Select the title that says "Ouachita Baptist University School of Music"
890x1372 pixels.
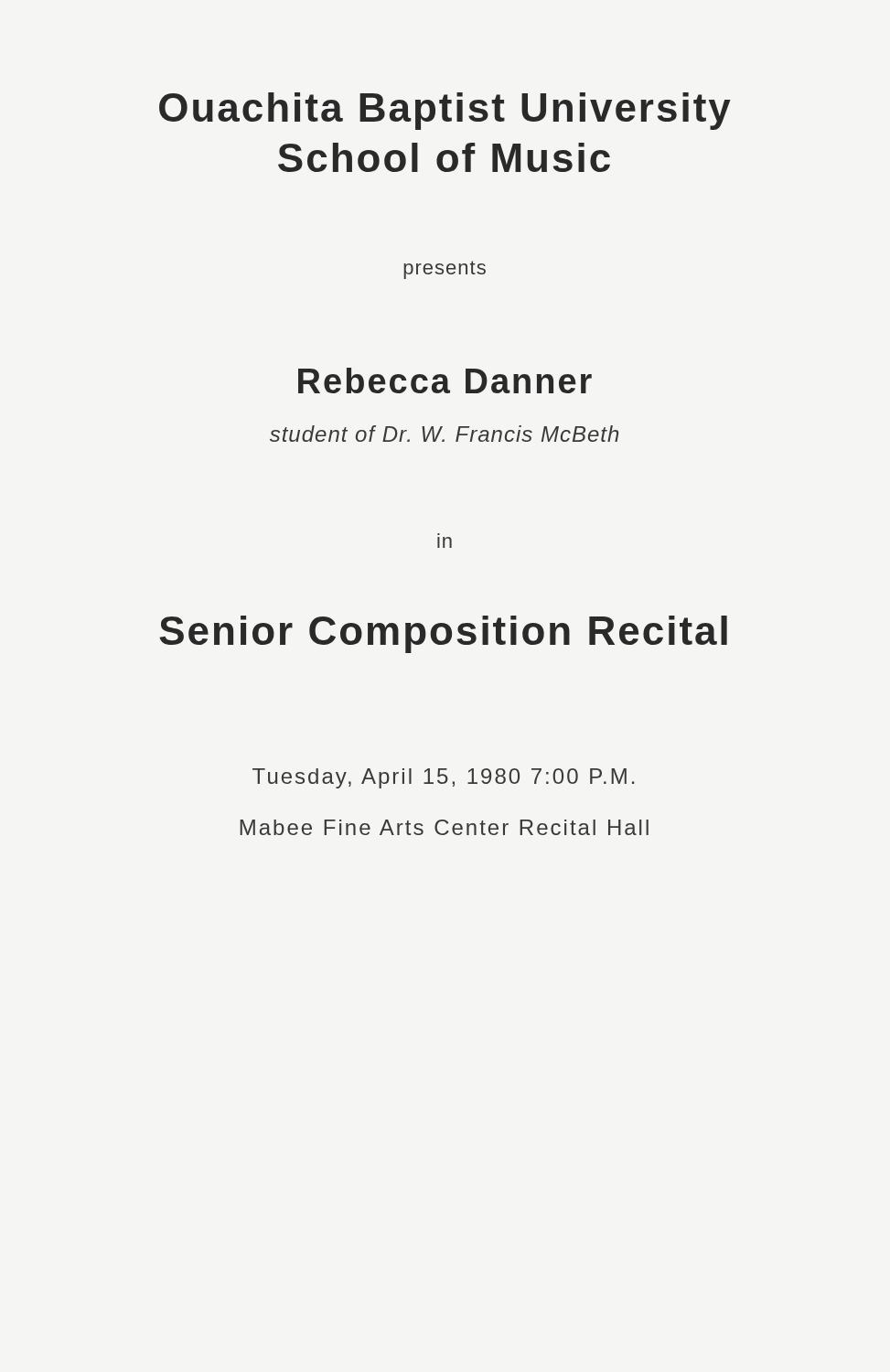[x=445, y=133]
